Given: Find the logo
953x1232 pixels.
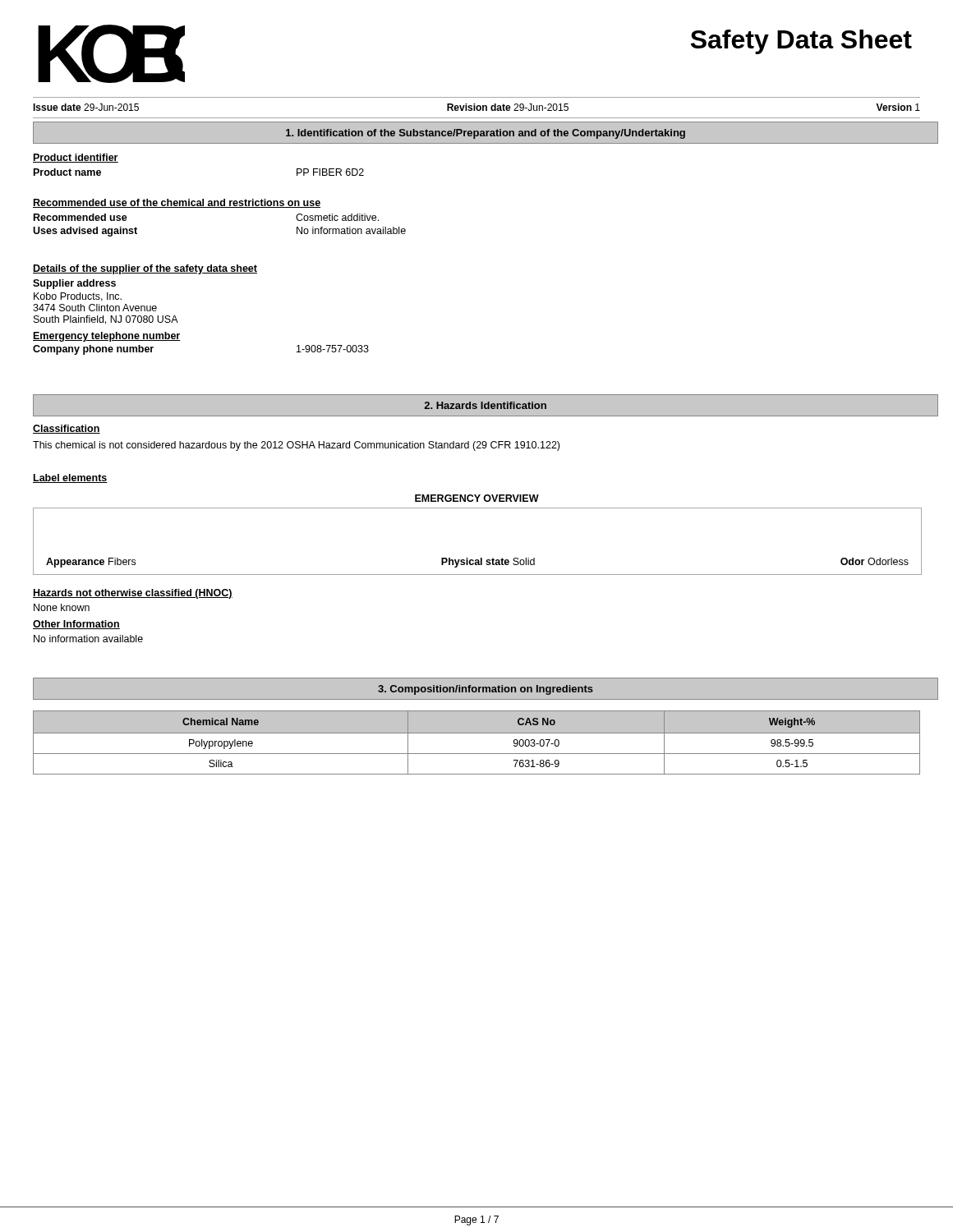Looking at the screenshot, I should [x=109, y=51].
